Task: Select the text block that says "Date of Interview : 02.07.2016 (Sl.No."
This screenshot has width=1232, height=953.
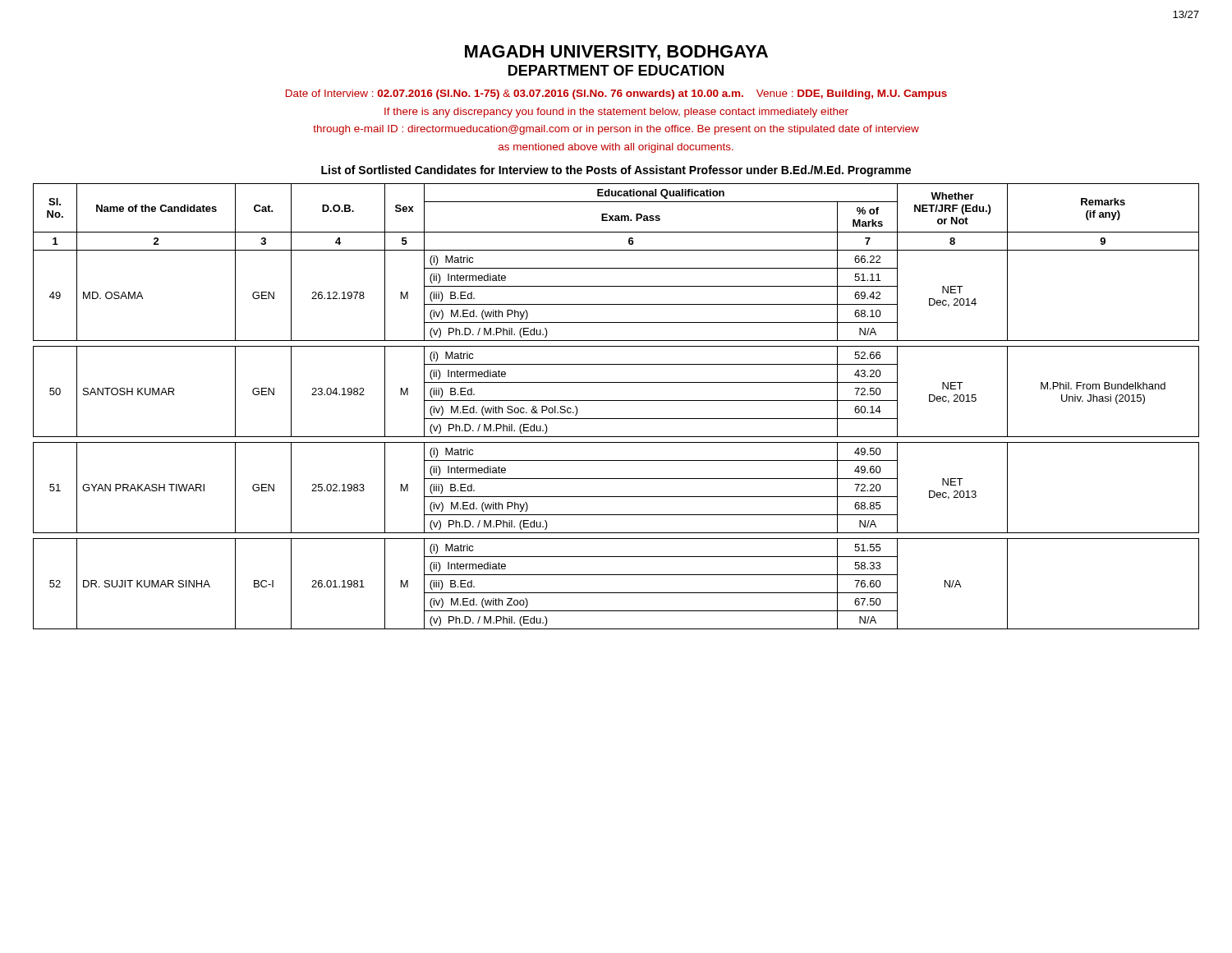Action: coord(616,120)
